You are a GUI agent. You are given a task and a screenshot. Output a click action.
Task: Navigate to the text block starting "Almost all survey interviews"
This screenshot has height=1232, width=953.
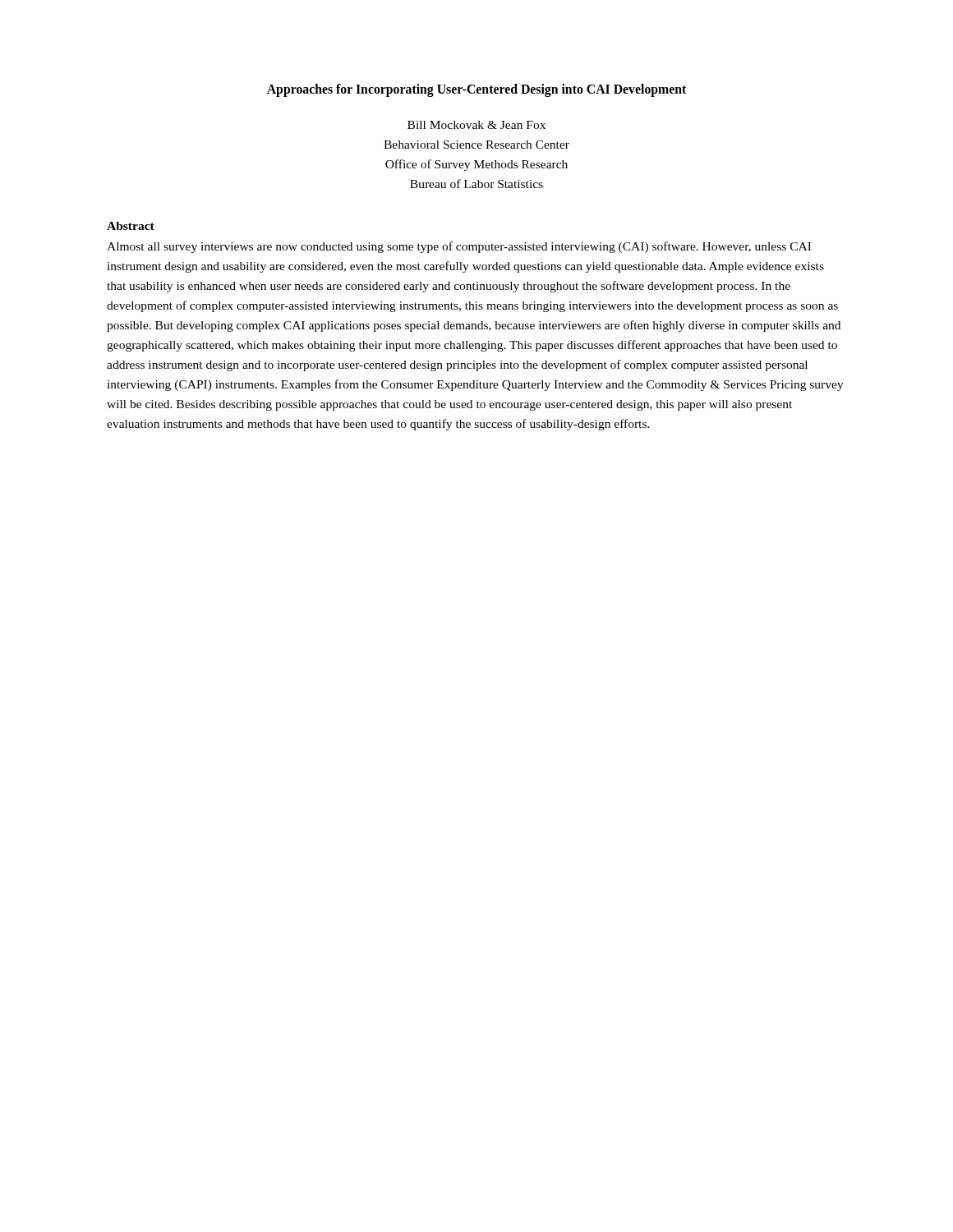click(x=475, y=335)
